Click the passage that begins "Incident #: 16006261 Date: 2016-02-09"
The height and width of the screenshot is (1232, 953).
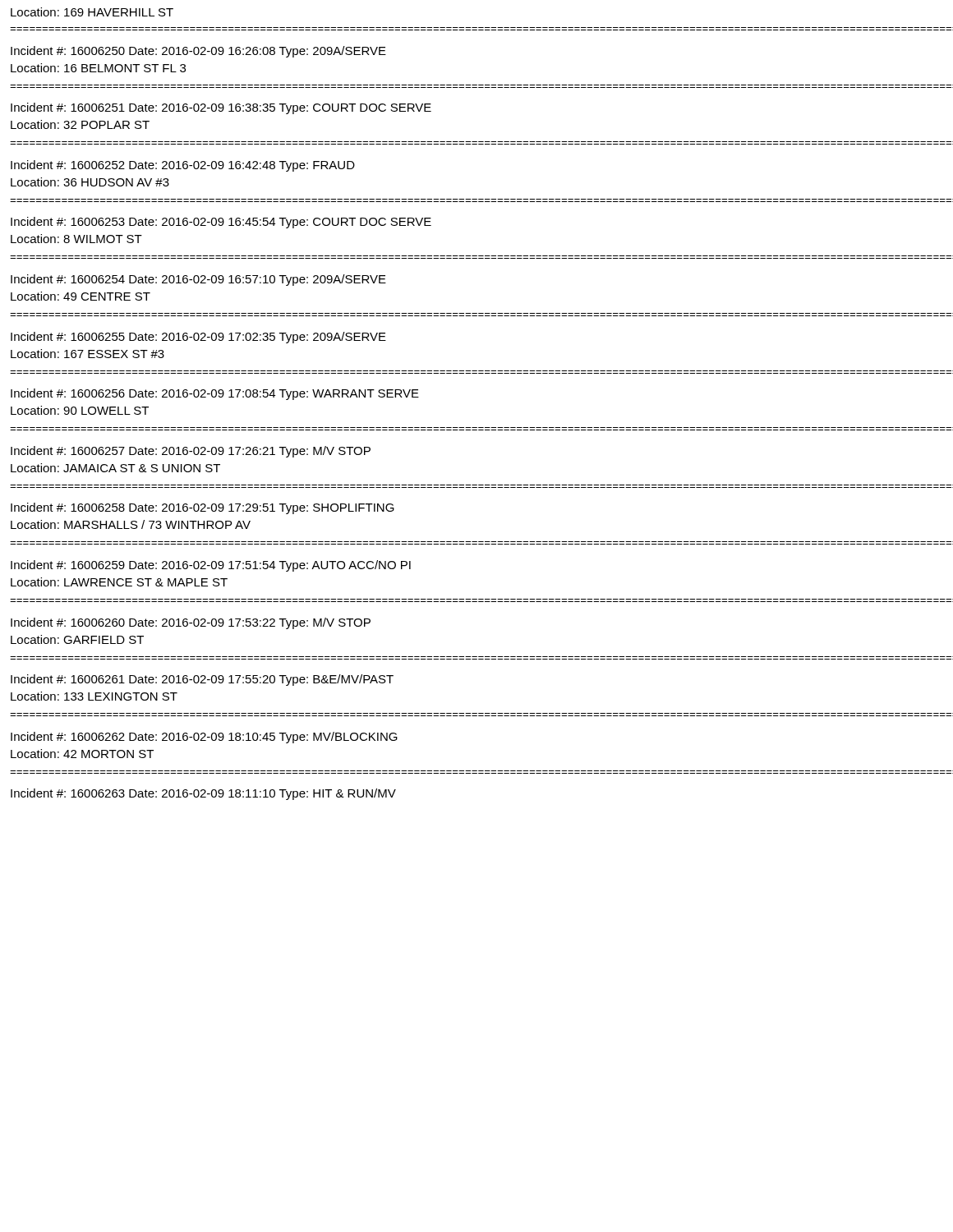pos(202,680)
